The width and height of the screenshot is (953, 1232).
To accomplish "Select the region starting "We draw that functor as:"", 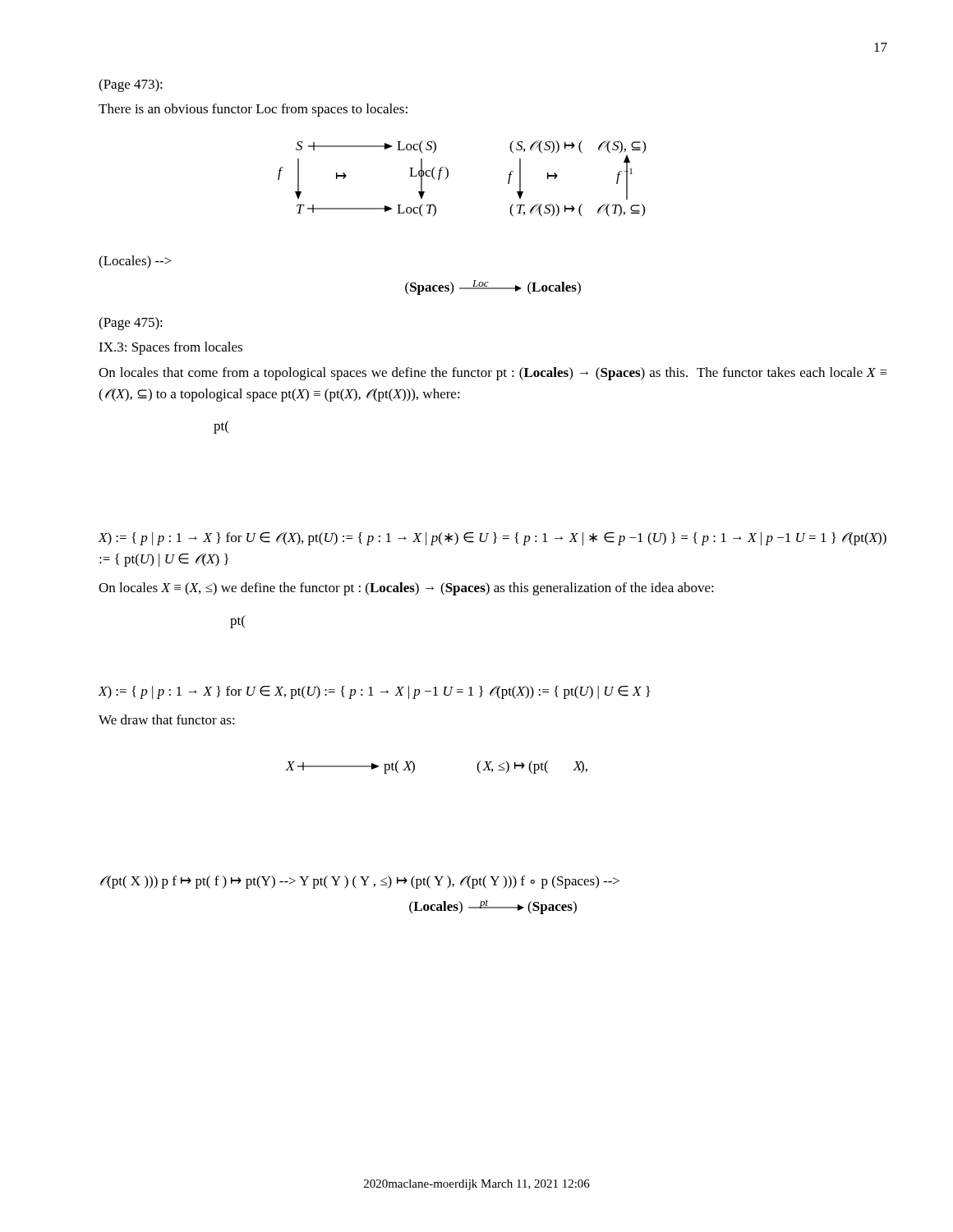I will (x=167, y=720).
